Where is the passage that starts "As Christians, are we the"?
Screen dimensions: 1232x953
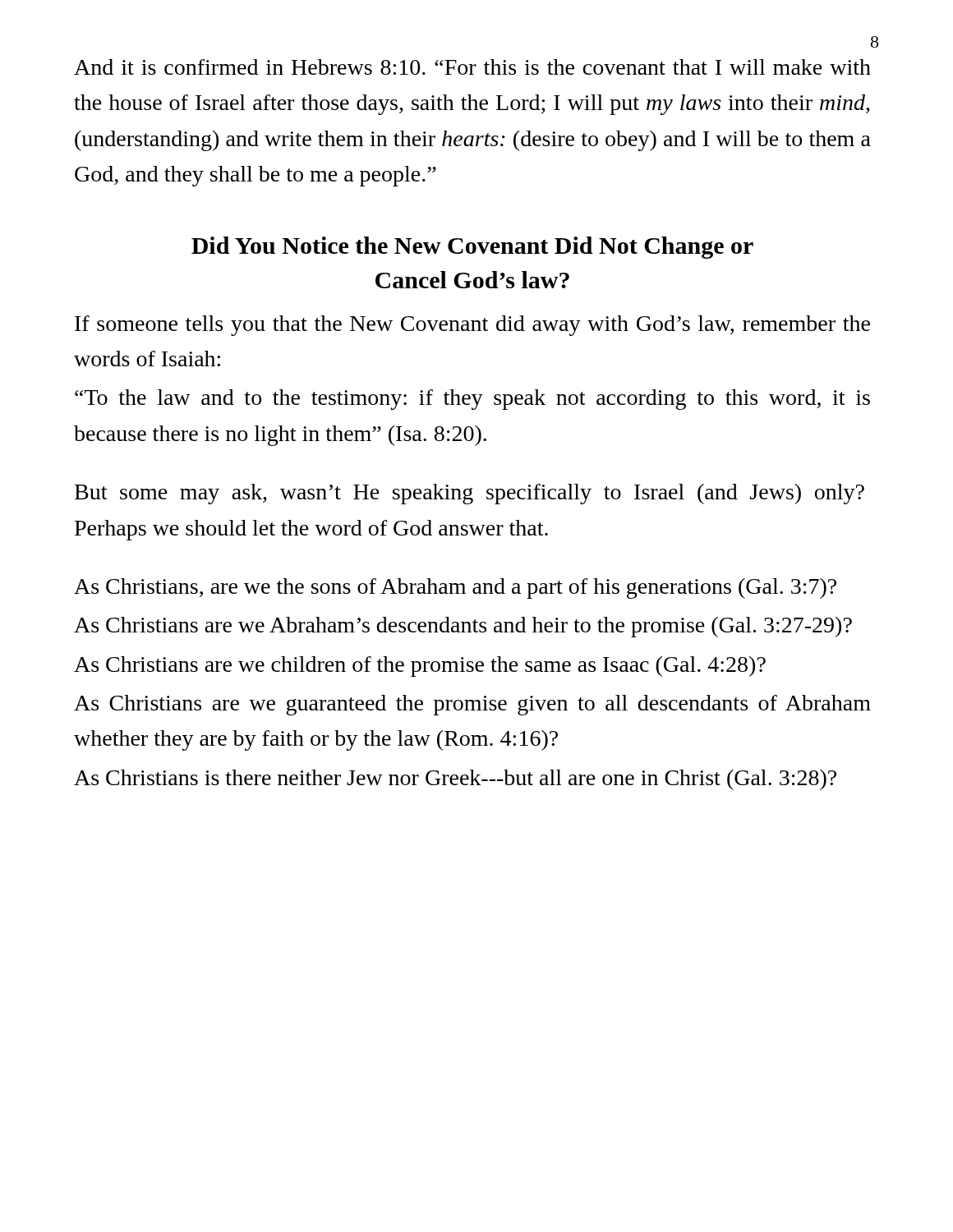coord(456,586)
